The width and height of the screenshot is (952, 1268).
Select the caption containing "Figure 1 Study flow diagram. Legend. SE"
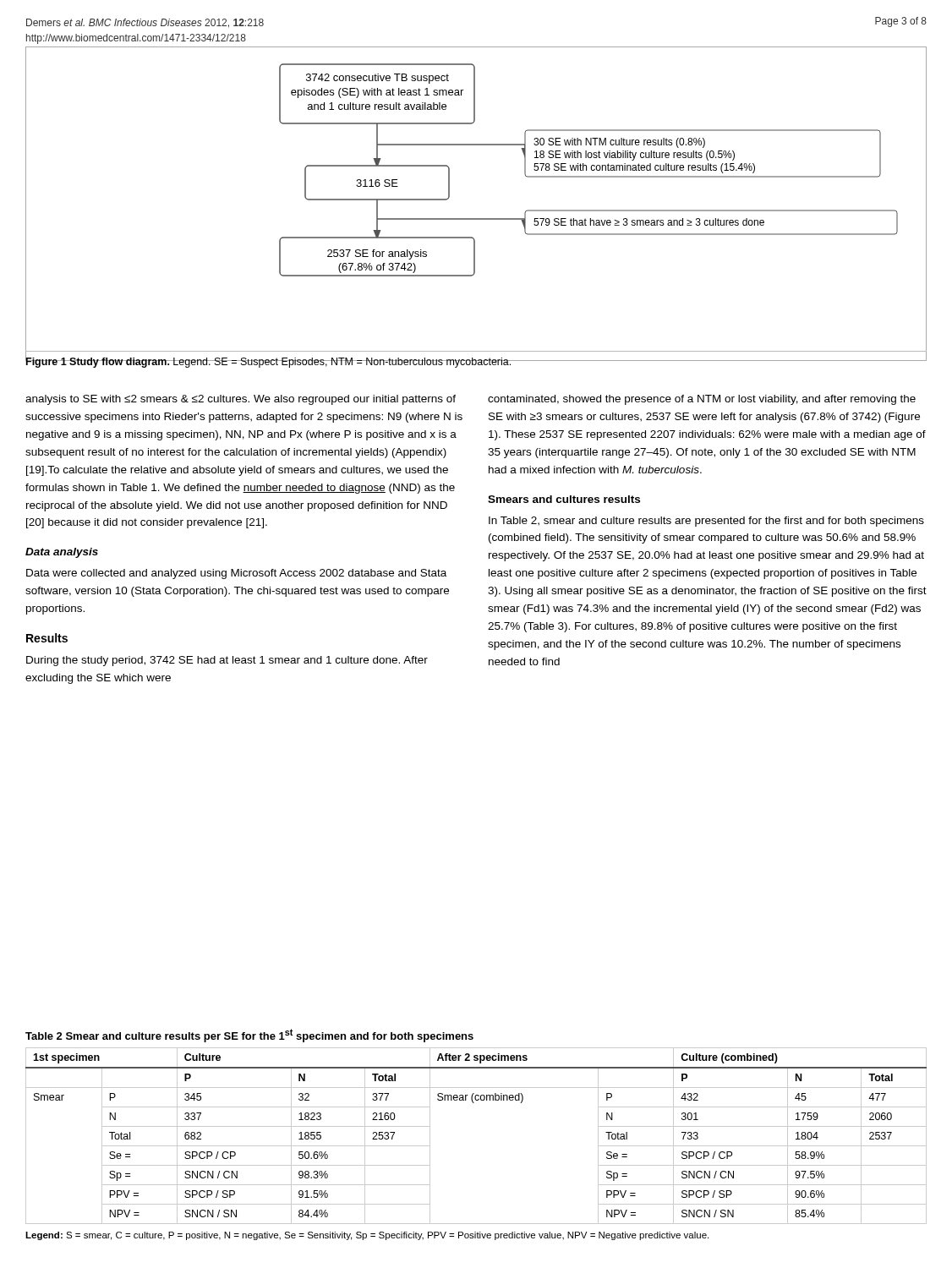[269, 362]
